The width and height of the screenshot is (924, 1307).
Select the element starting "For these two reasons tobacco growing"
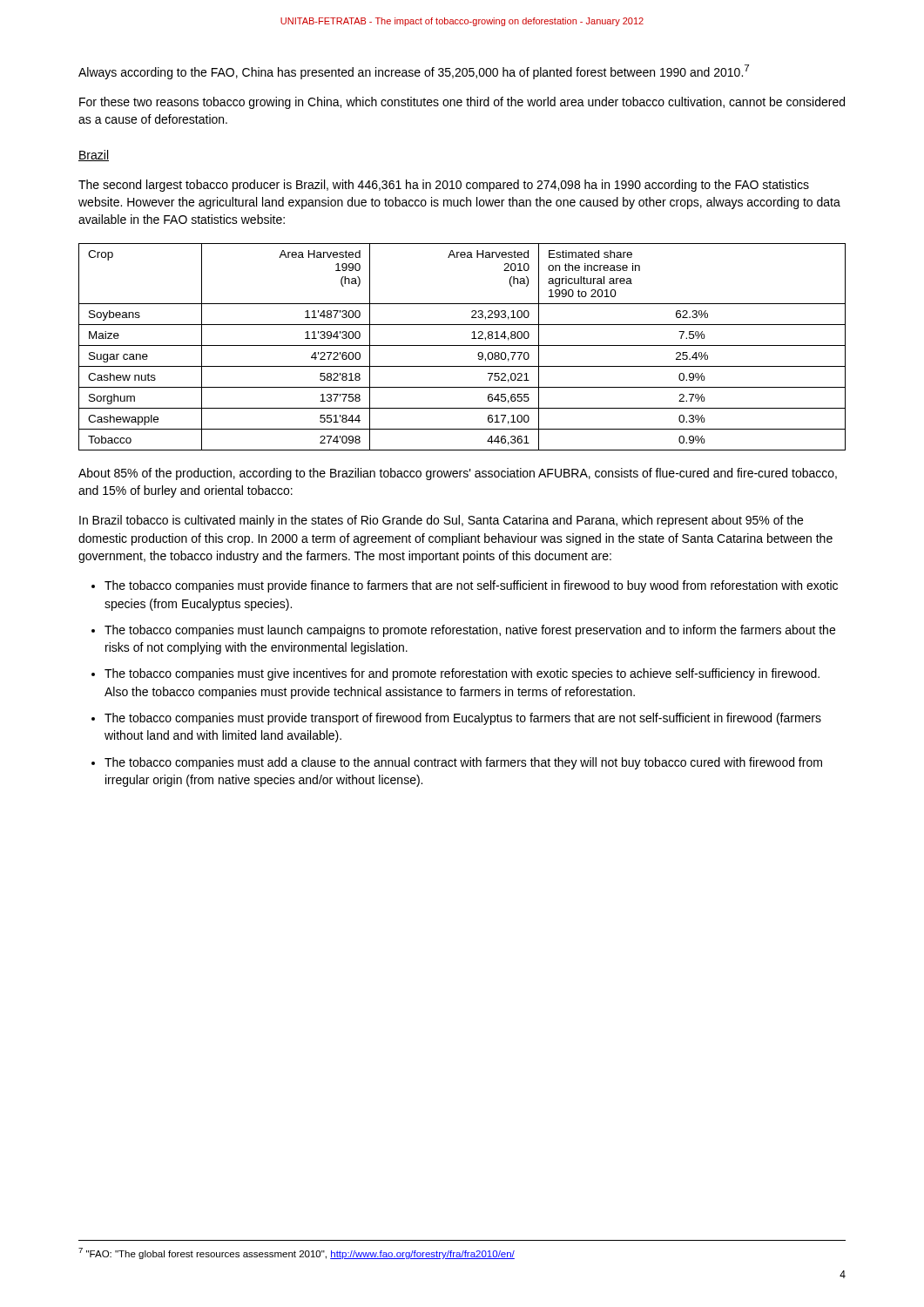pyautogui.click(x=462, y=111)
